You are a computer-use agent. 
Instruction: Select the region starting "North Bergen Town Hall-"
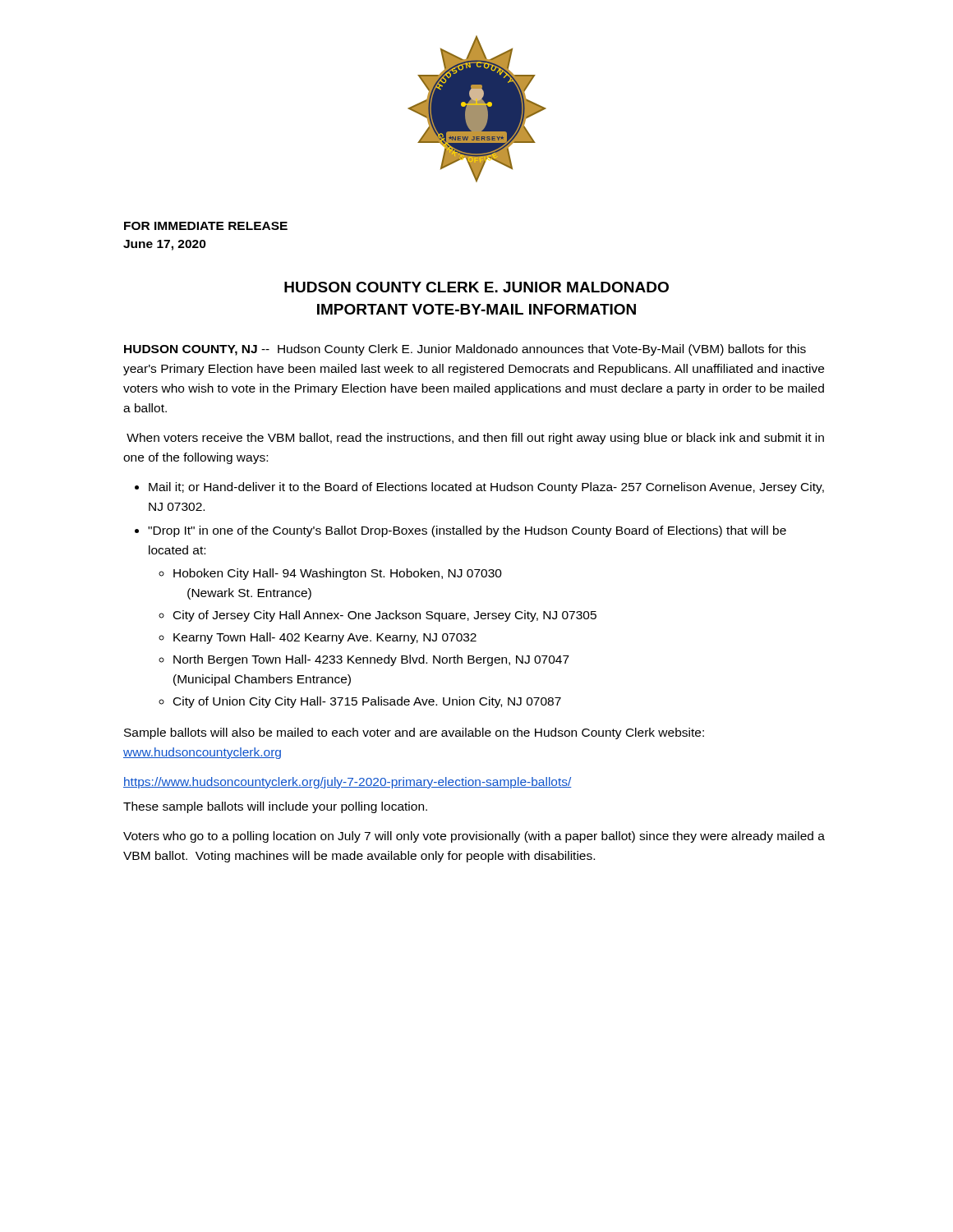(371, 669)
